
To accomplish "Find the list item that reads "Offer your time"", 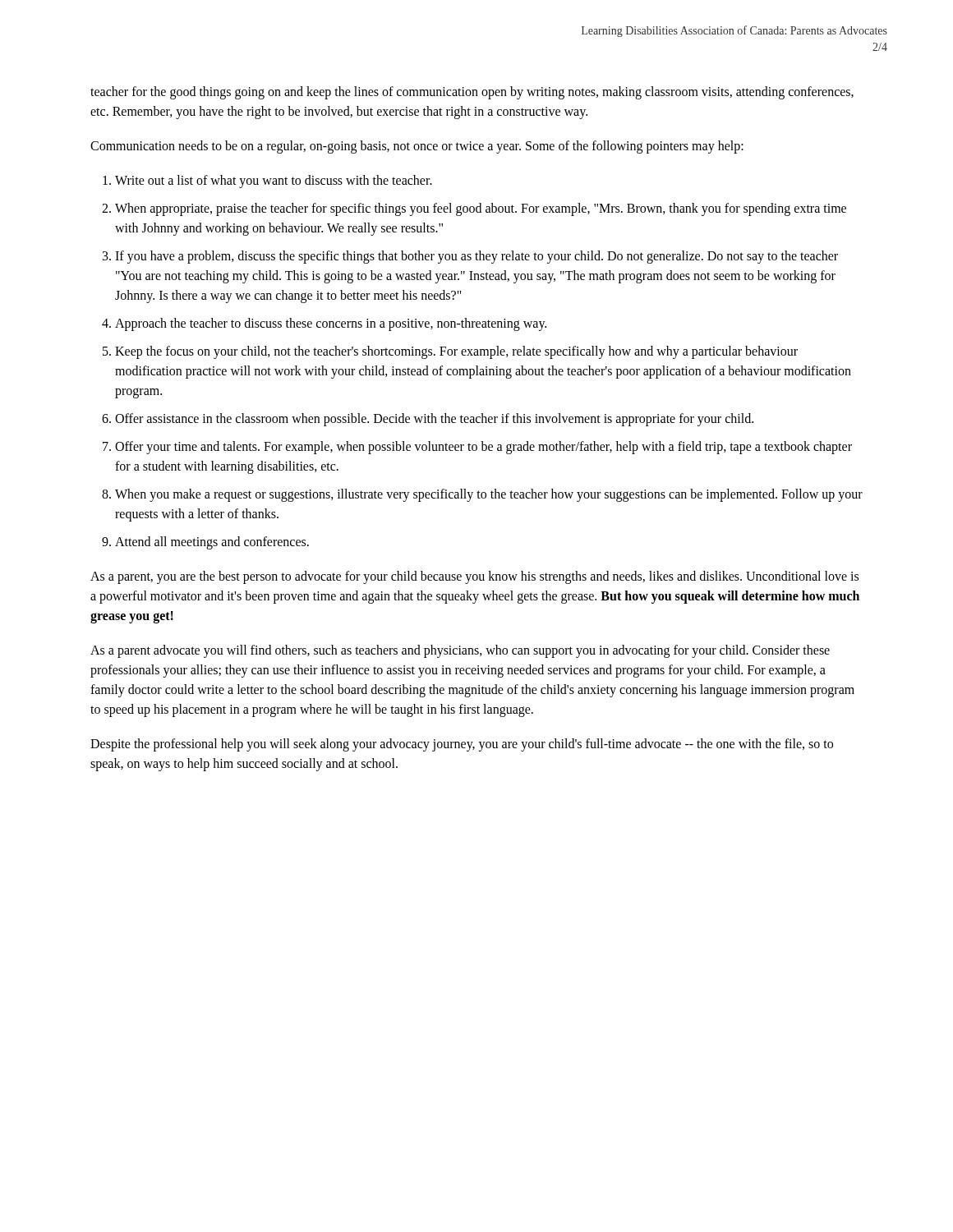I will point(484,456).
